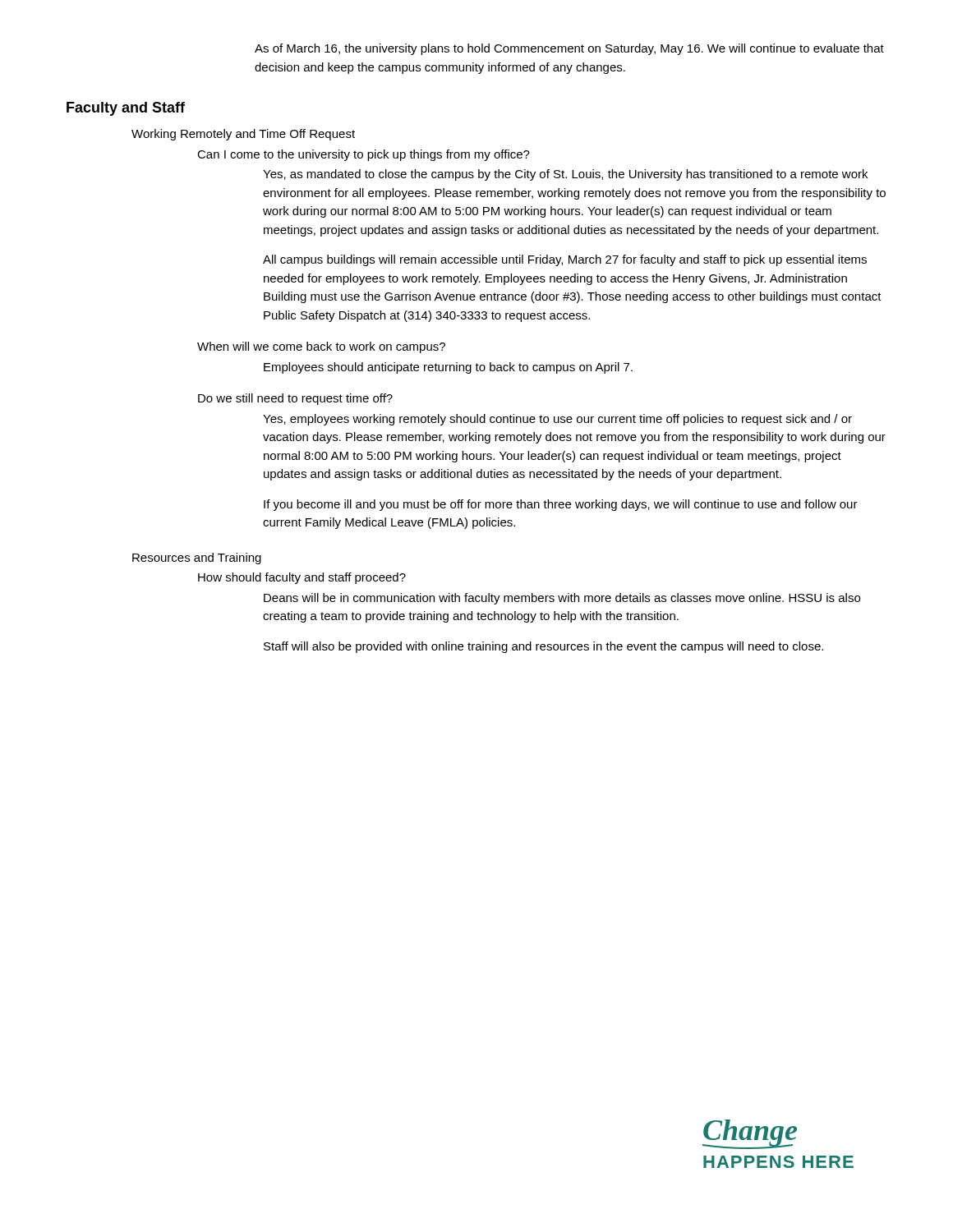Find the logo
953x1232 pixels.
coord(793,1146)
